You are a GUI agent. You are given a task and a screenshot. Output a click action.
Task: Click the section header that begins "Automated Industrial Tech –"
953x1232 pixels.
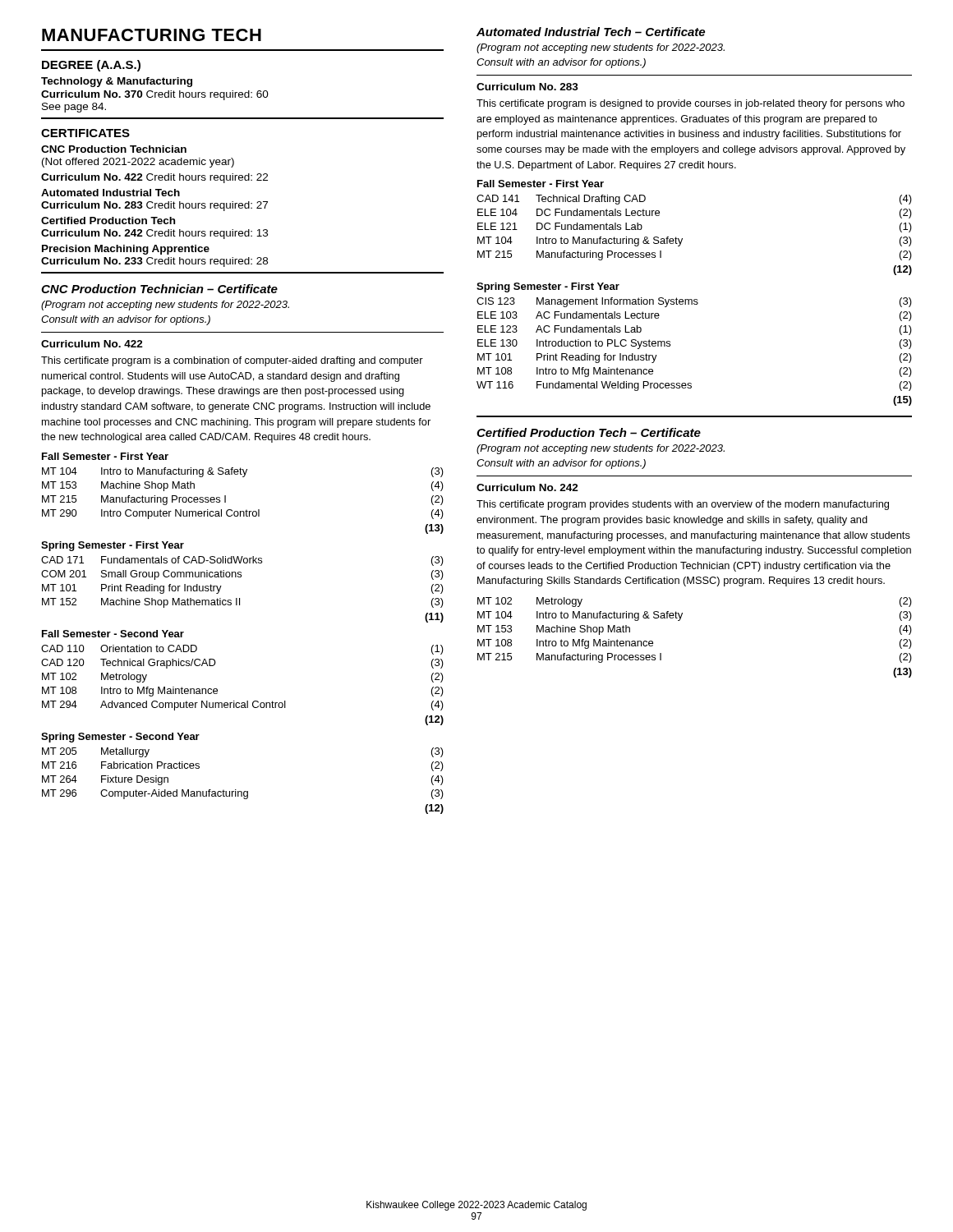694,32
